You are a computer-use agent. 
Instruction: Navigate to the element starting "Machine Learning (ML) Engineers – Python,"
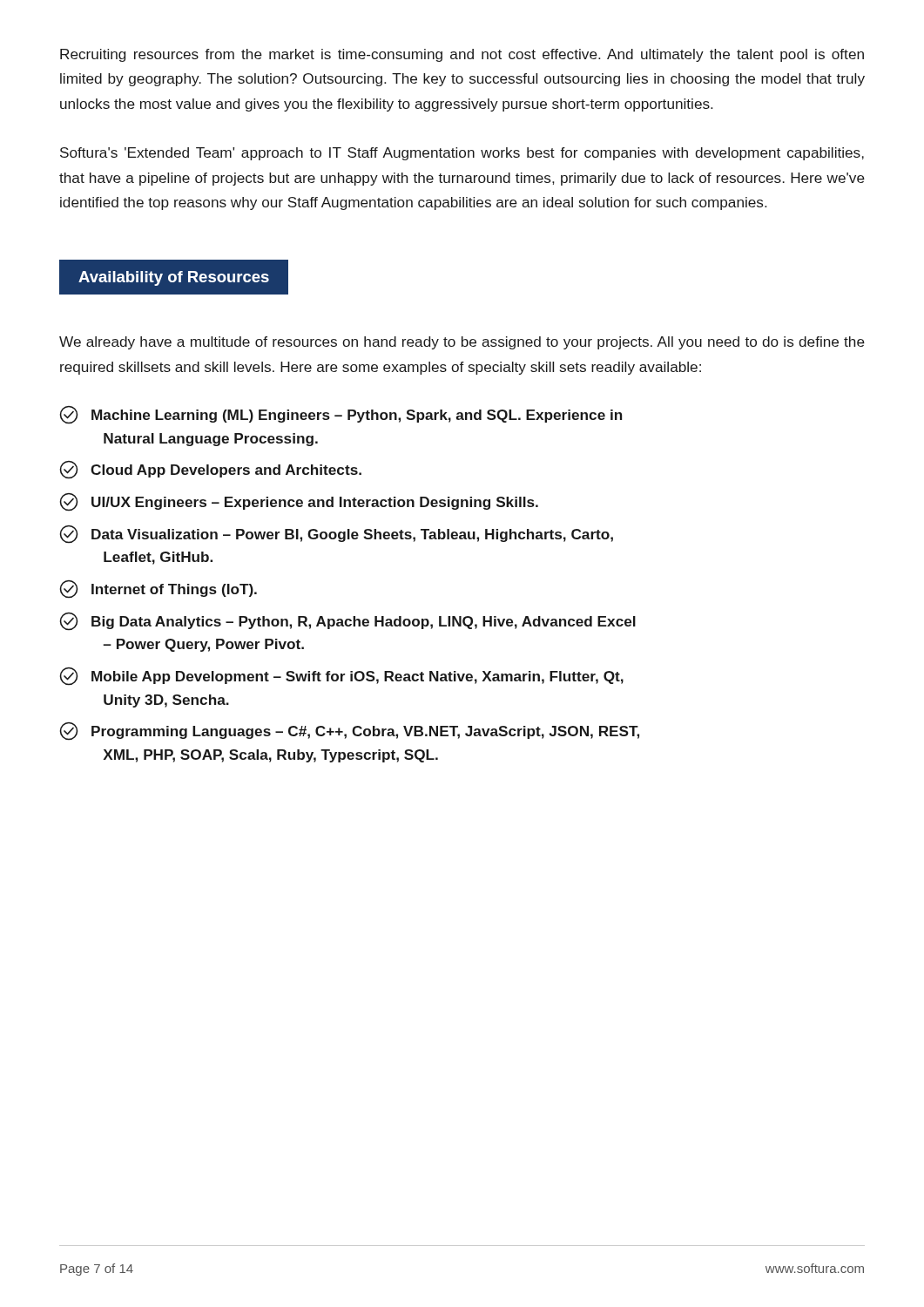pyautogui.click(x=341, y=427)
